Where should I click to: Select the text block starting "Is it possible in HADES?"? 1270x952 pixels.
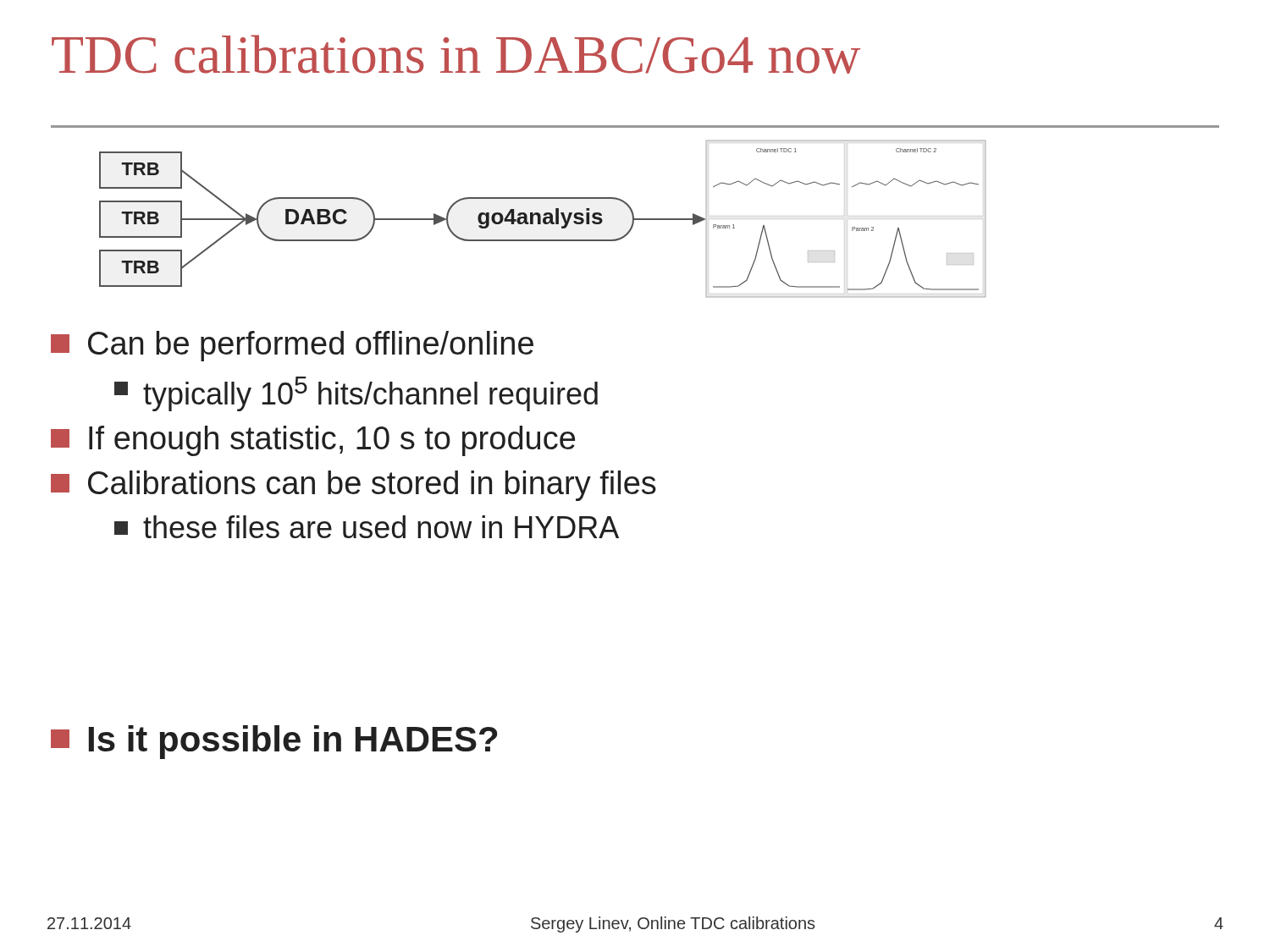coord(275,740)
